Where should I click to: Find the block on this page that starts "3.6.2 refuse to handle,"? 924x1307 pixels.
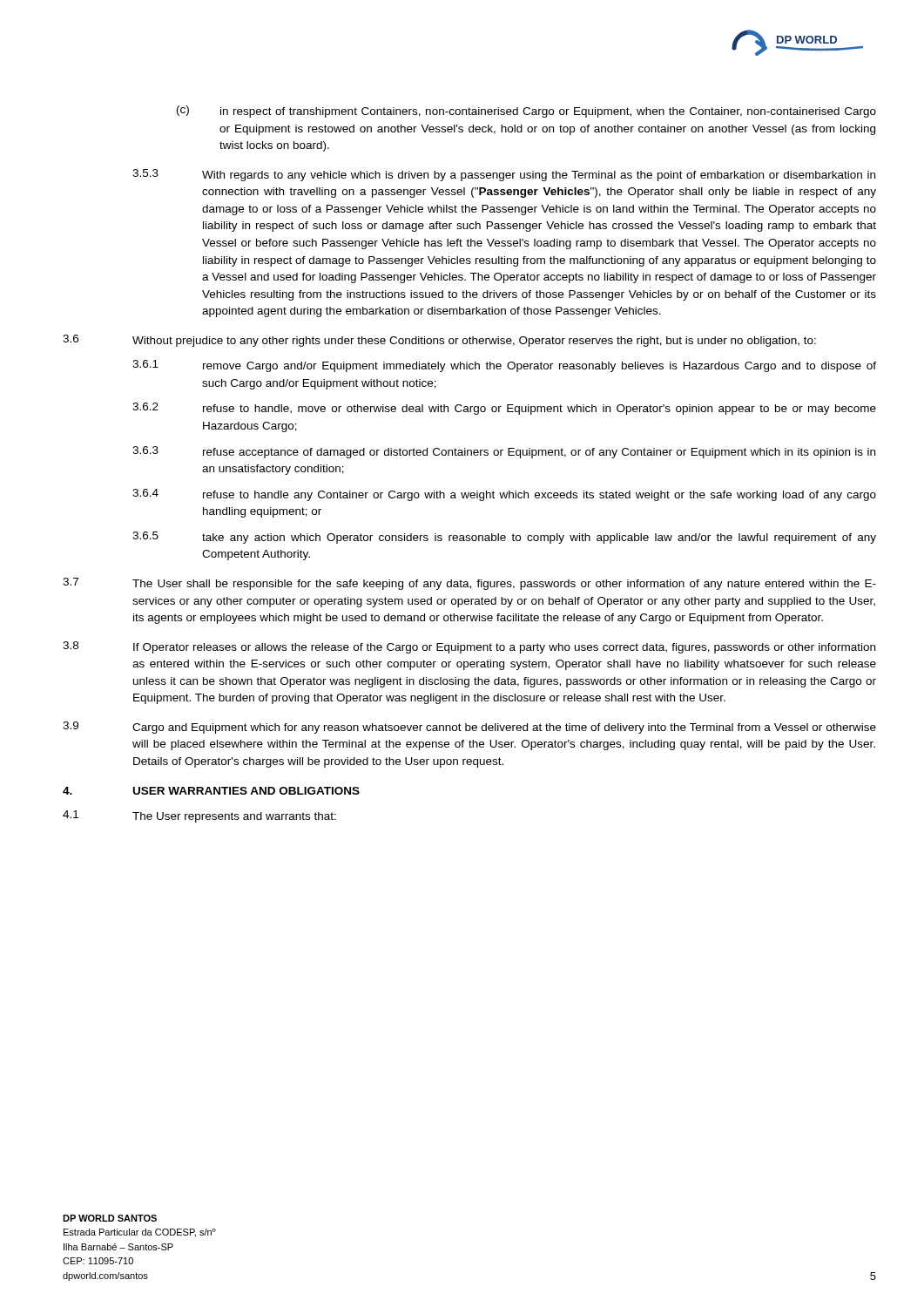click(504, 417)
